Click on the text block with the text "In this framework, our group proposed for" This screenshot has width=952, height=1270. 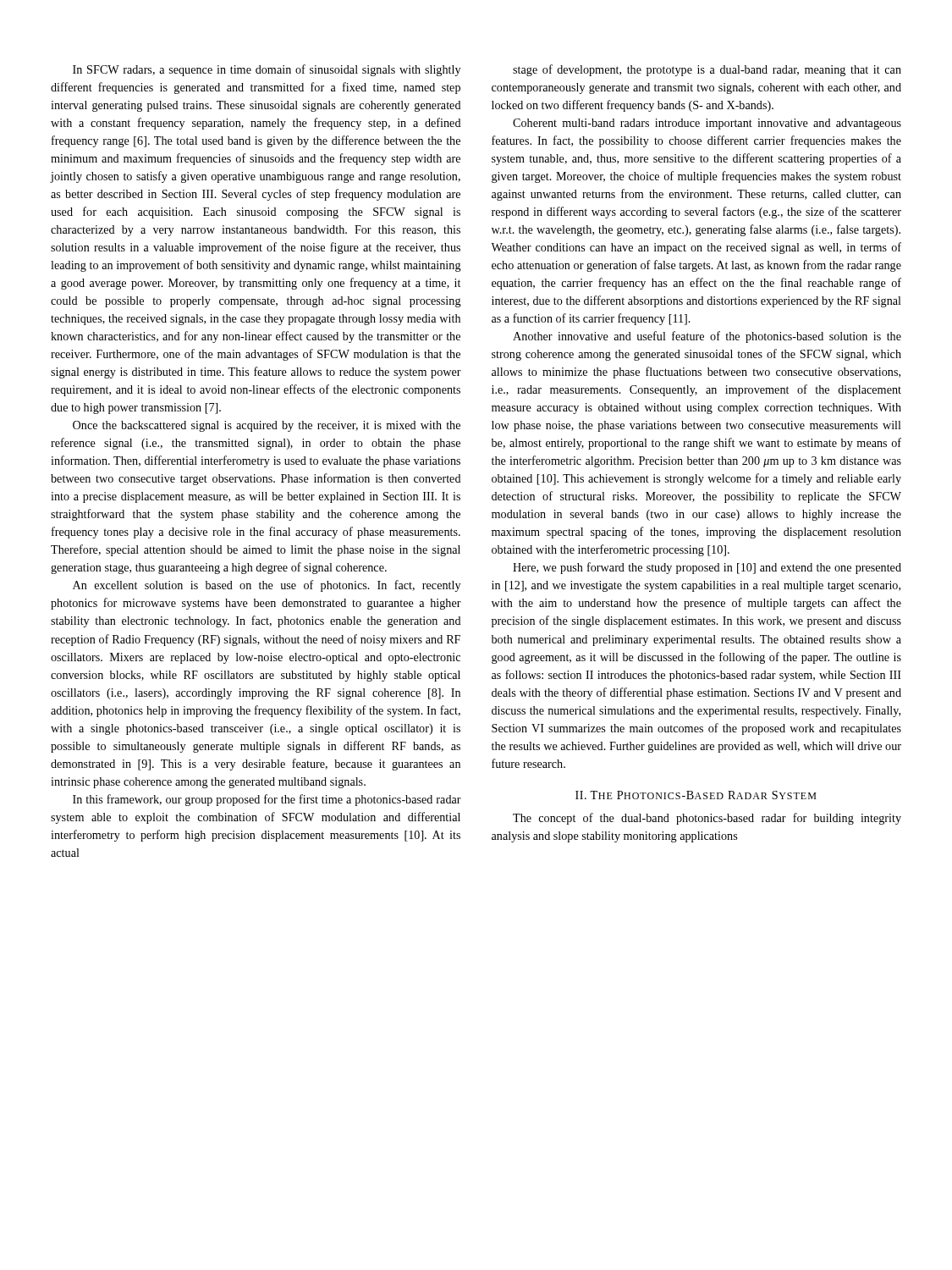click(x=256, y=826)
